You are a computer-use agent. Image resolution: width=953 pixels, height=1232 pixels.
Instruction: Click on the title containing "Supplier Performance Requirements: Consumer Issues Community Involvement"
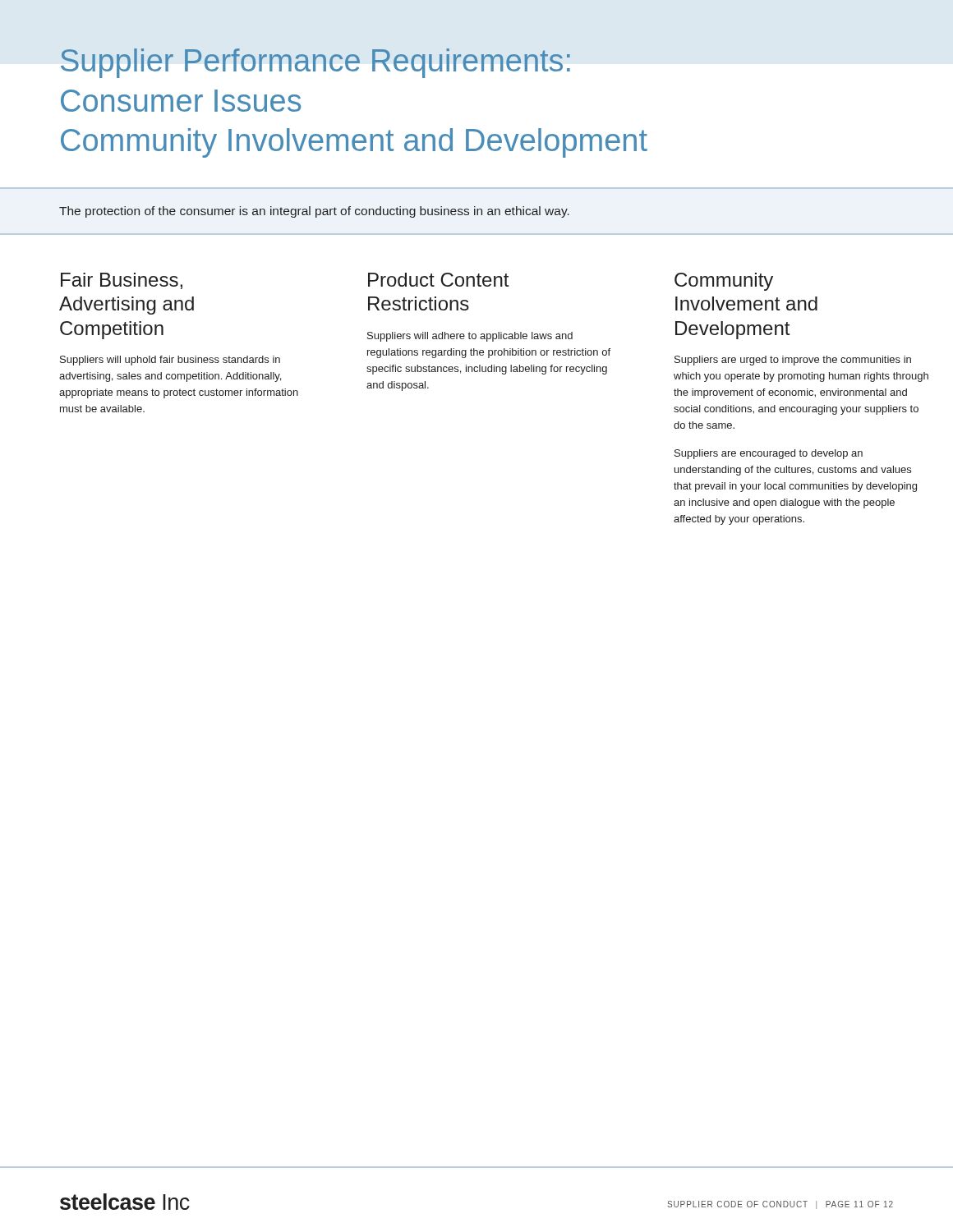click(315, 63)
